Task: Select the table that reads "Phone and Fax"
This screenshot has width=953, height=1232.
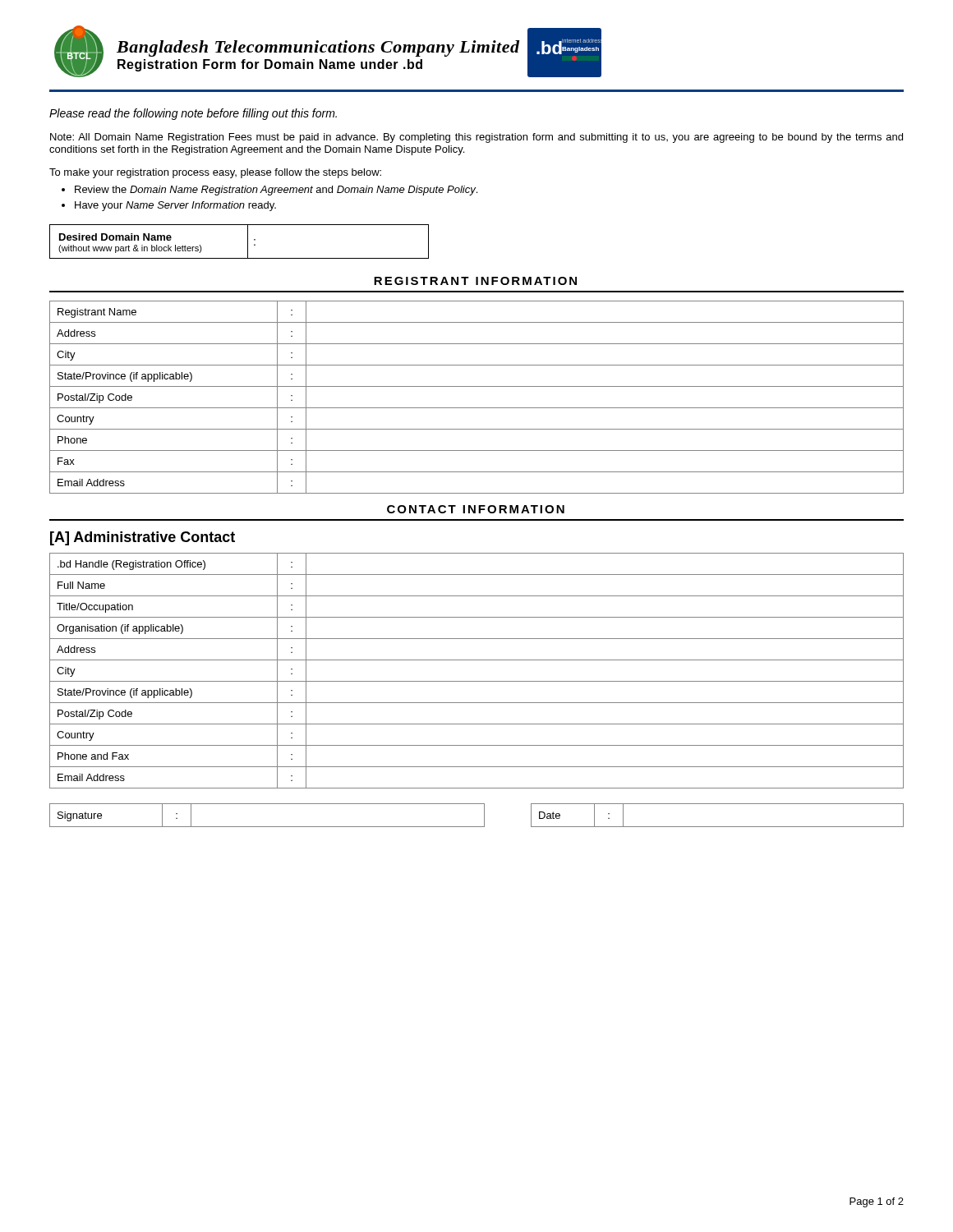Action: click(476, 671)
